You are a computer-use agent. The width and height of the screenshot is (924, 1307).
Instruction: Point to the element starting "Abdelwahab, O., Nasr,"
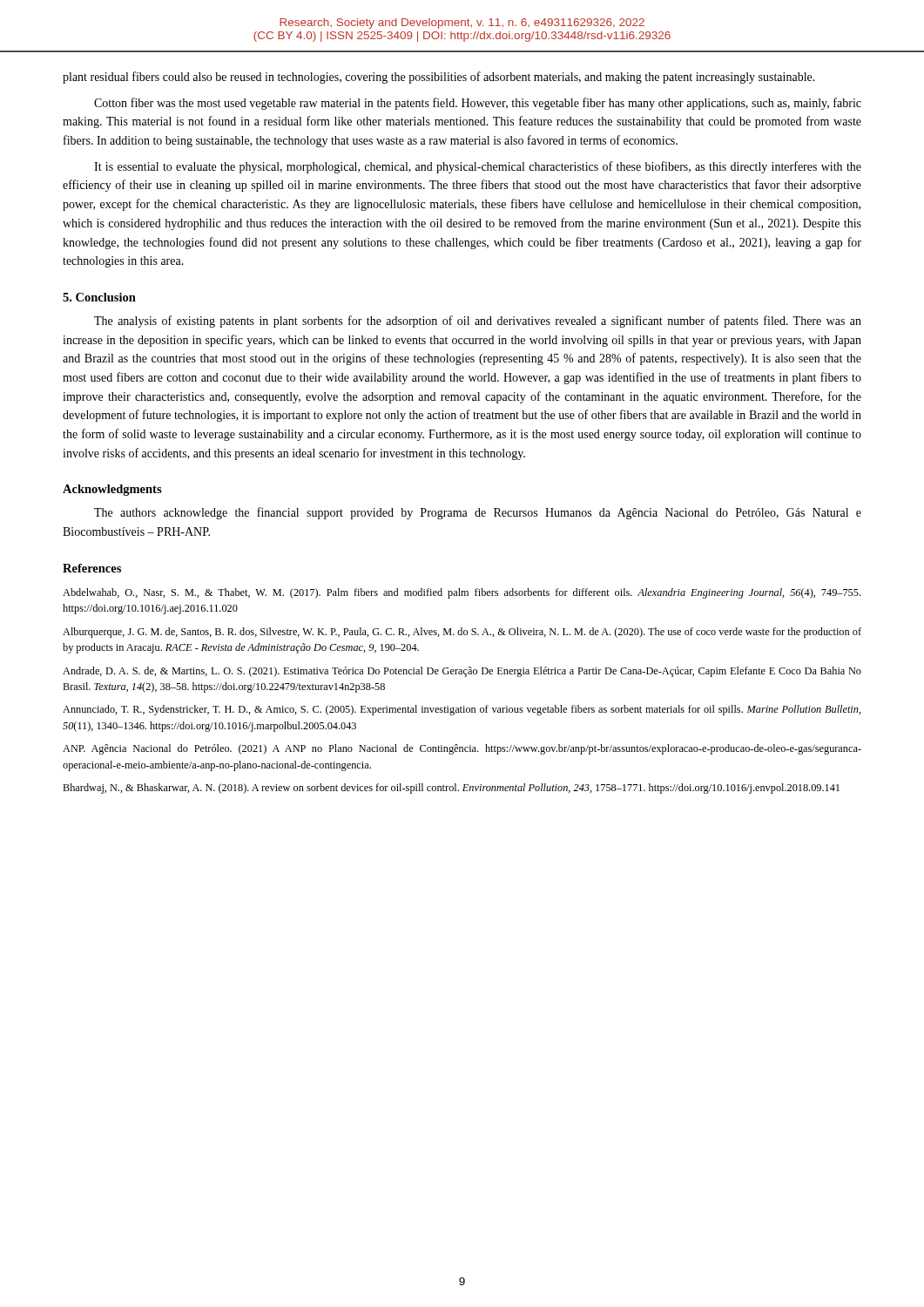(x=462, y=600)
